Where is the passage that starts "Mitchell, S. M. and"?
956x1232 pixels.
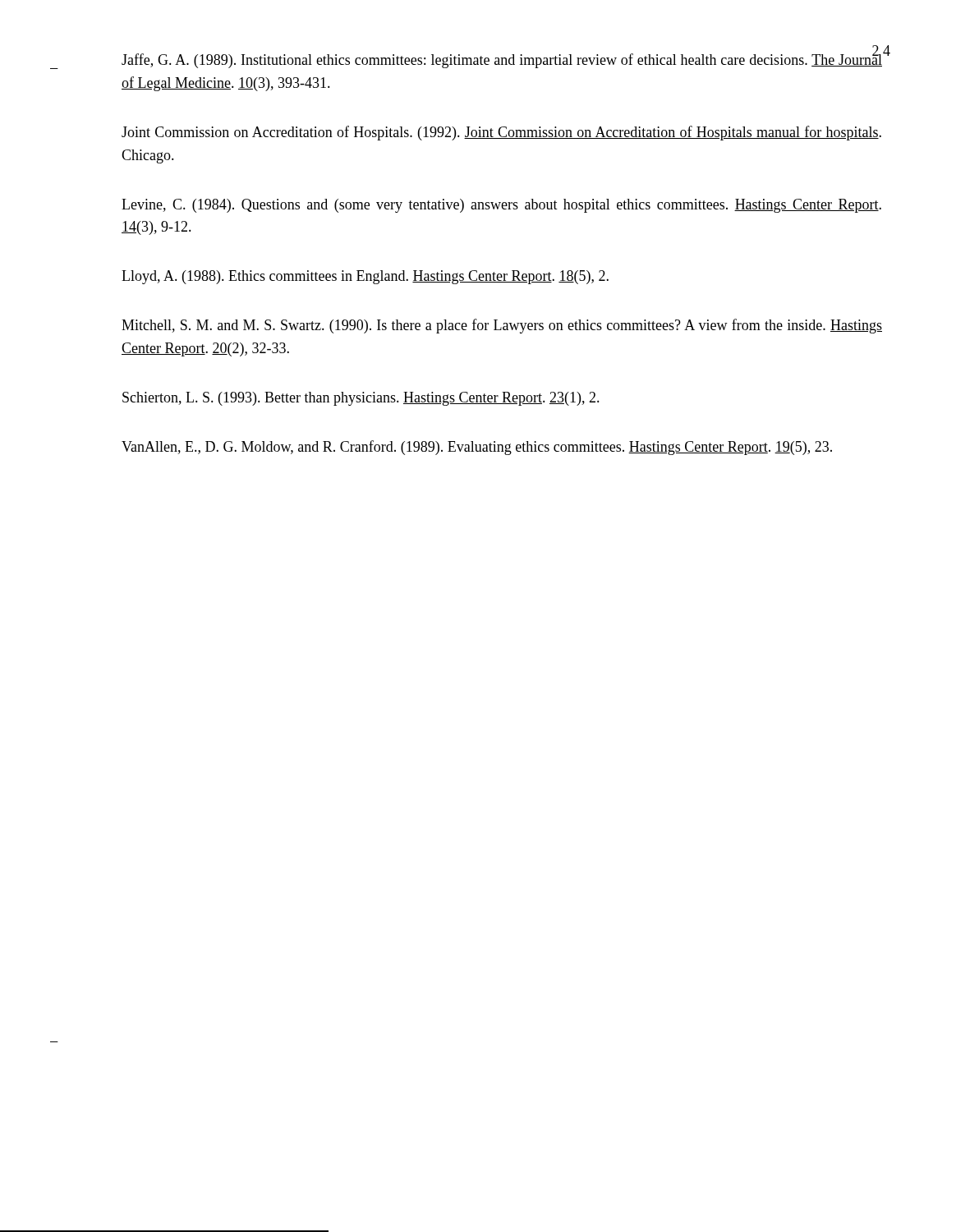coord(502,337)
